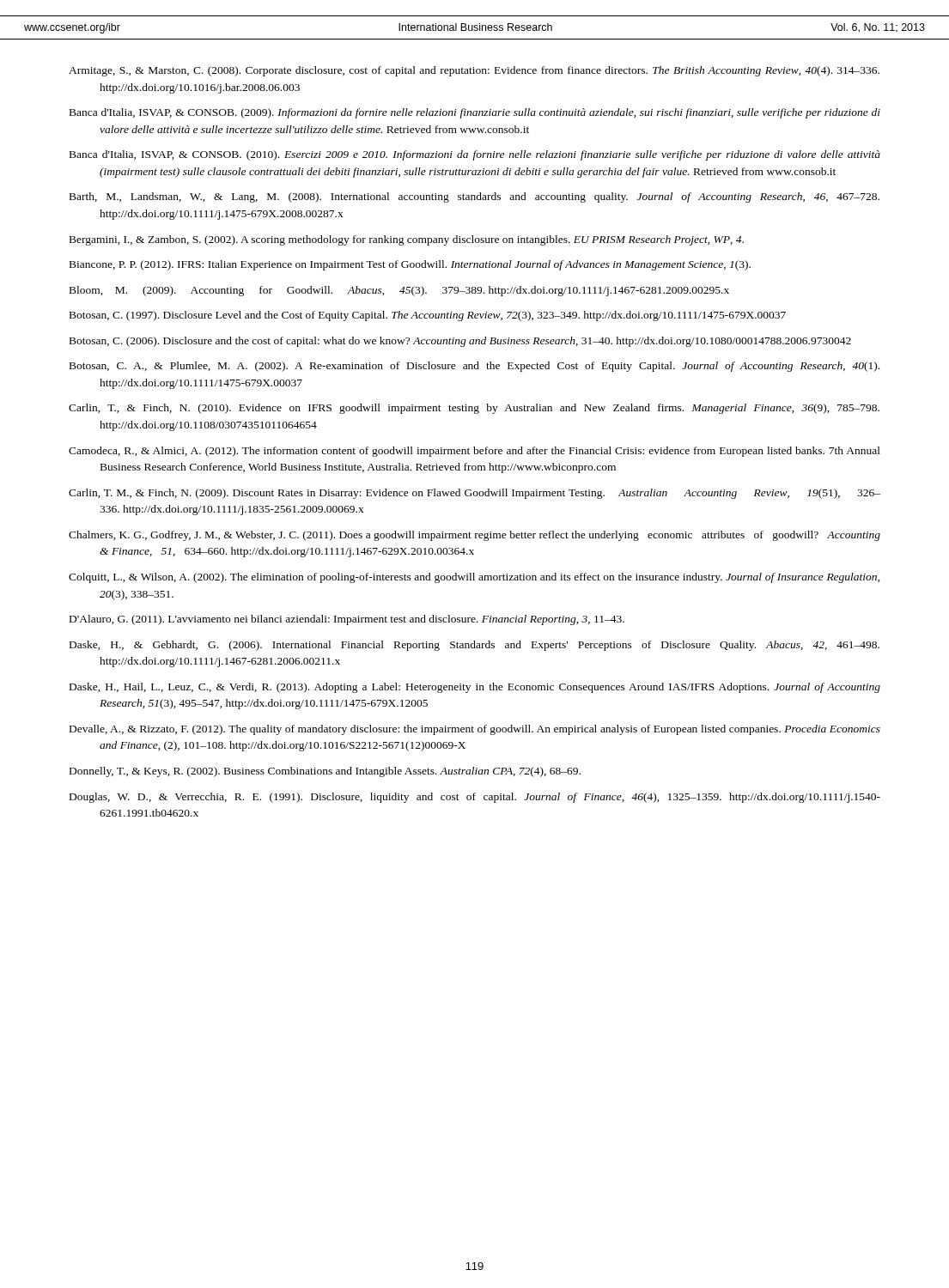Locate the list item containing "Botosan, C. (2006)."

474,340
